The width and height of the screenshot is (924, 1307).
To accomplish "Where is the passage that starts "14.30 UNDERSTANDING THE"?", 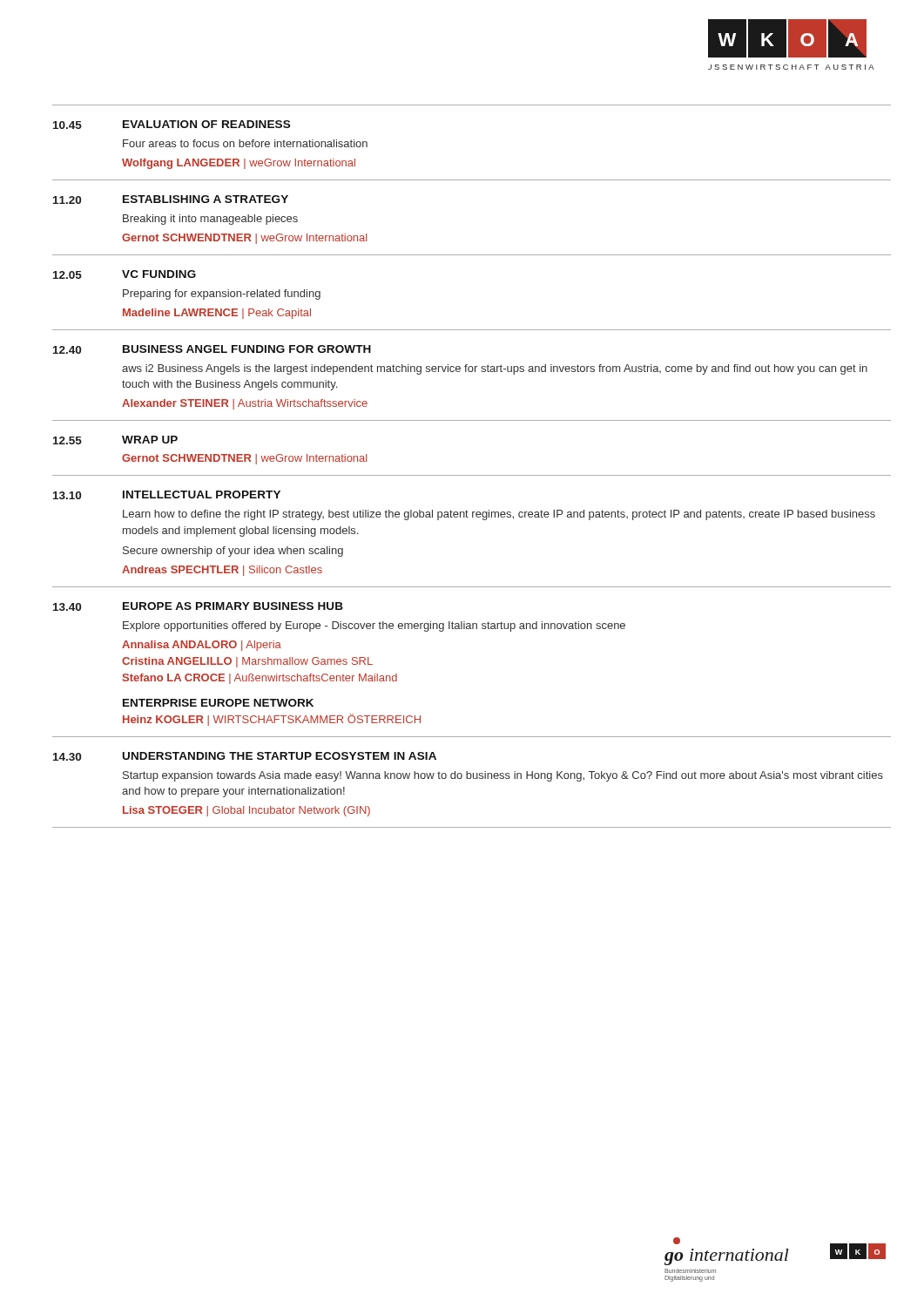I will coord(472,783).
